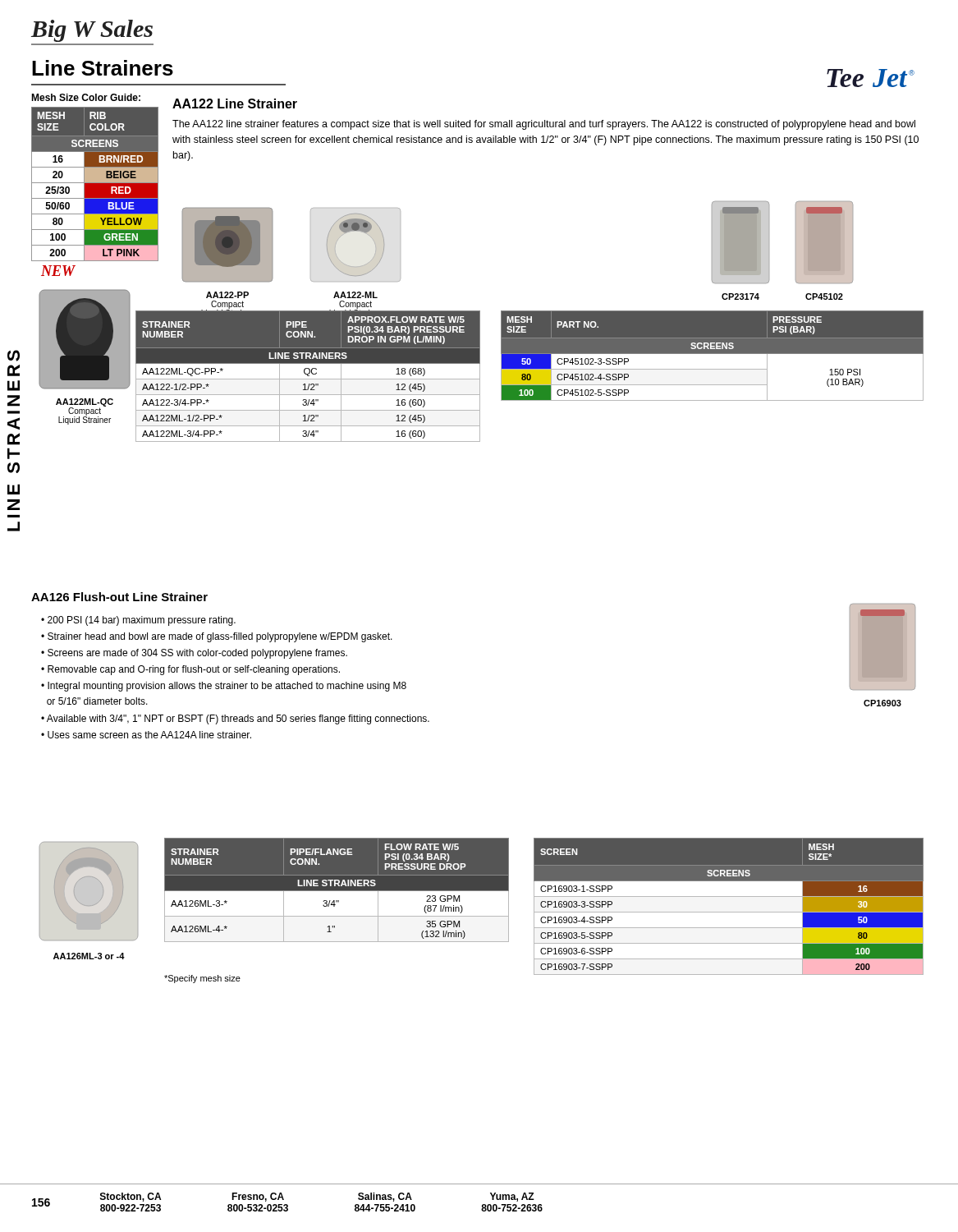Navigate to the block starting "AA126ML-3 or -4"
This screenshot has width=958, height=1232.
pos(89,956)
